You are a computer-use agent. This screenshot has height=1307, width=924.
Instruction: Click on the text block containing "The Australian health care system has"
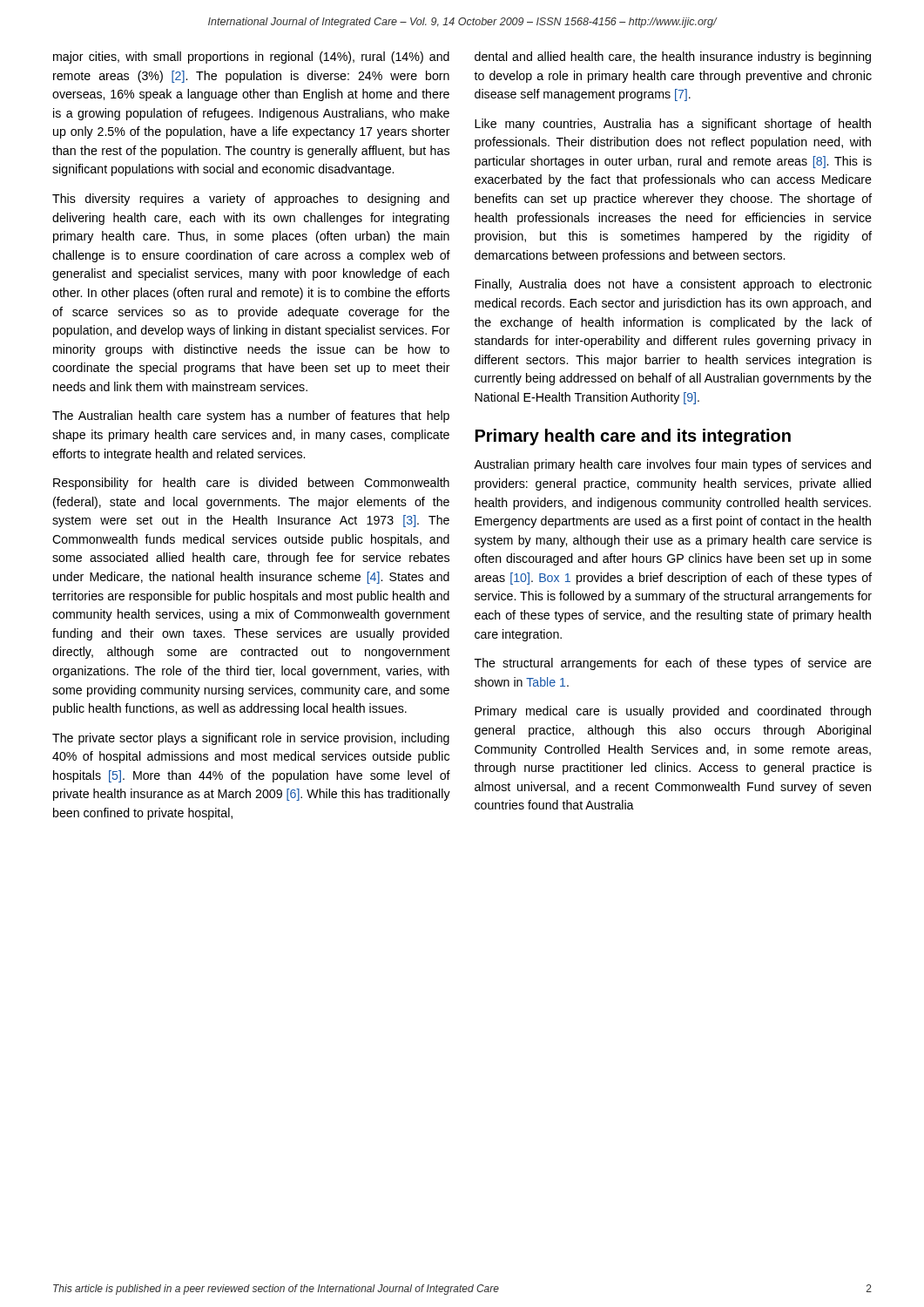251,435
